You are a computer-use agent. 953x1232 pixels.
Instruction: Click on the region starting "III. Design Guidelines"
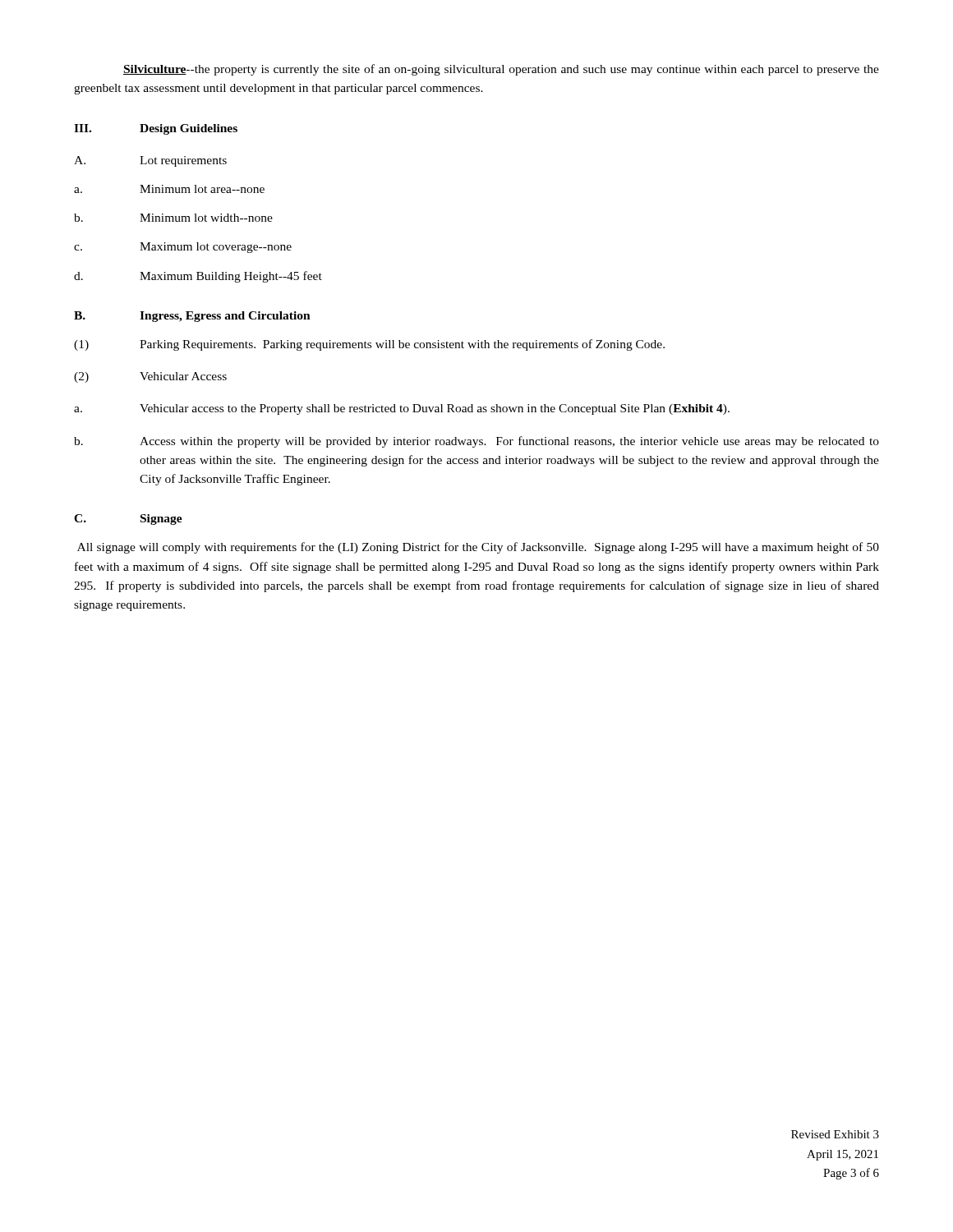click(156, 128)
